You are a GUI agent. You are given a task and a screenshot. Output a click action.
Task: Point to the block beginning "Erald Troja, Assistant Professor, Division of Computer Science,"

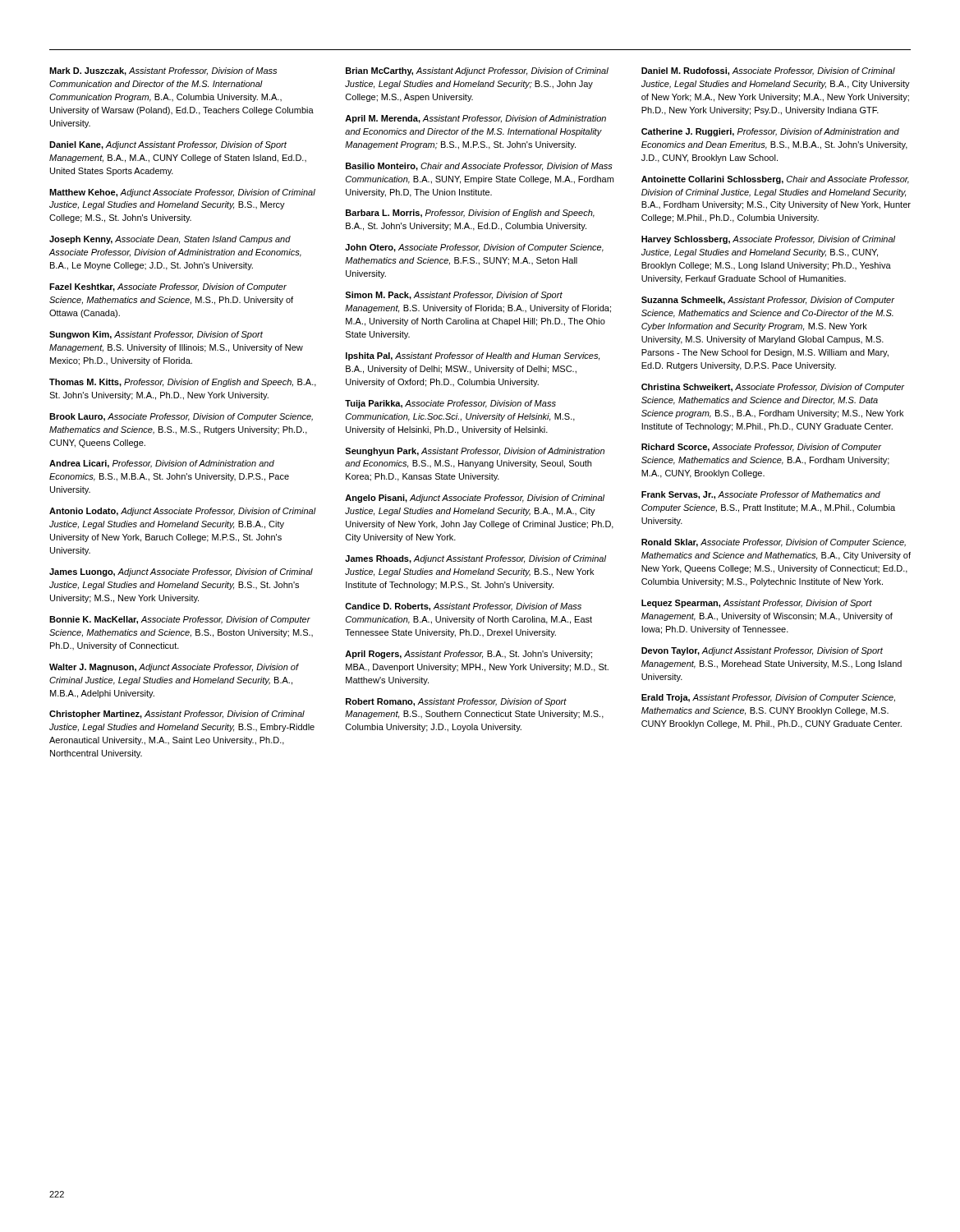coord(772,711)
